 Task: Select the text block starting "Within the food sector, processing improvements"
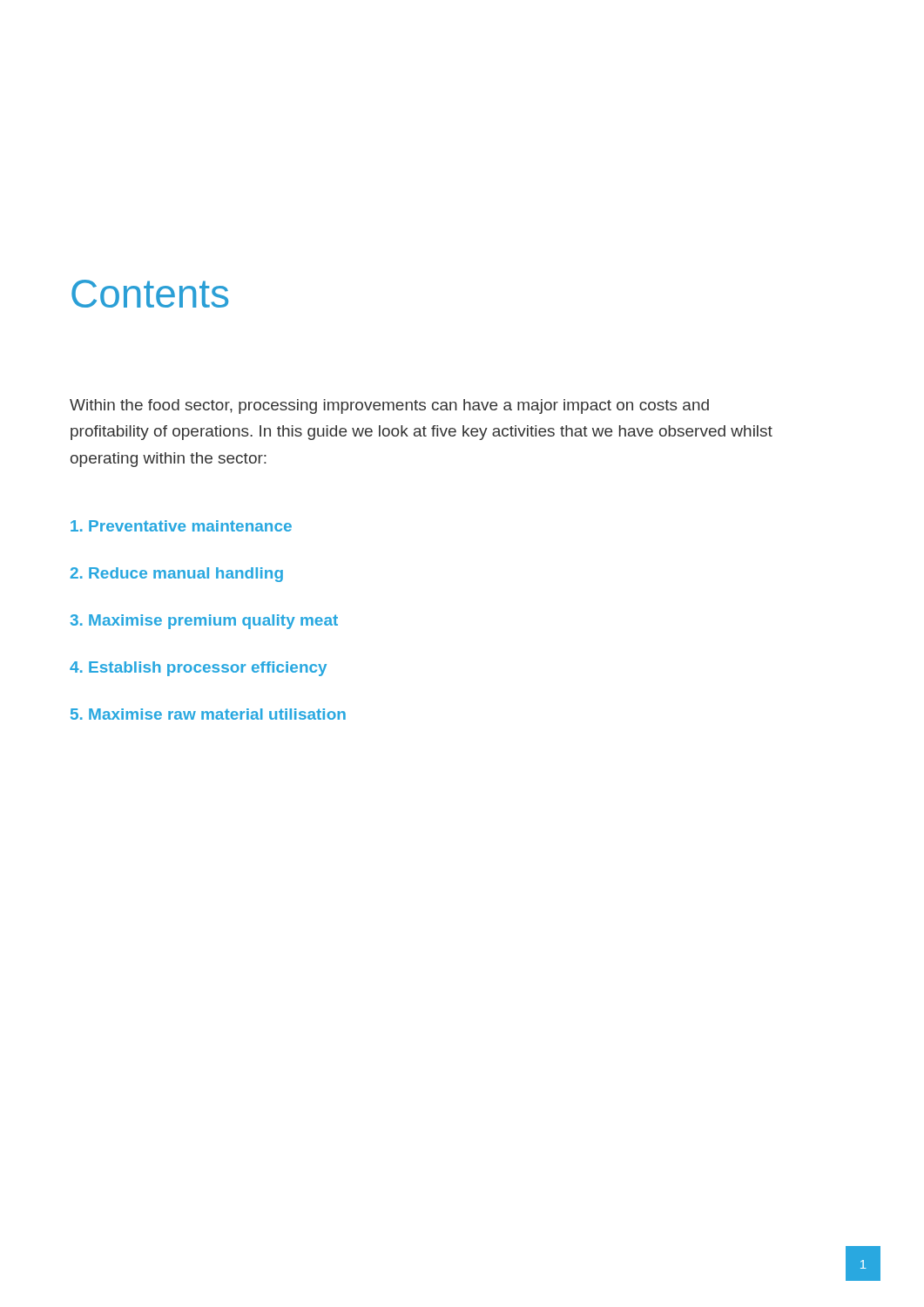421,431
